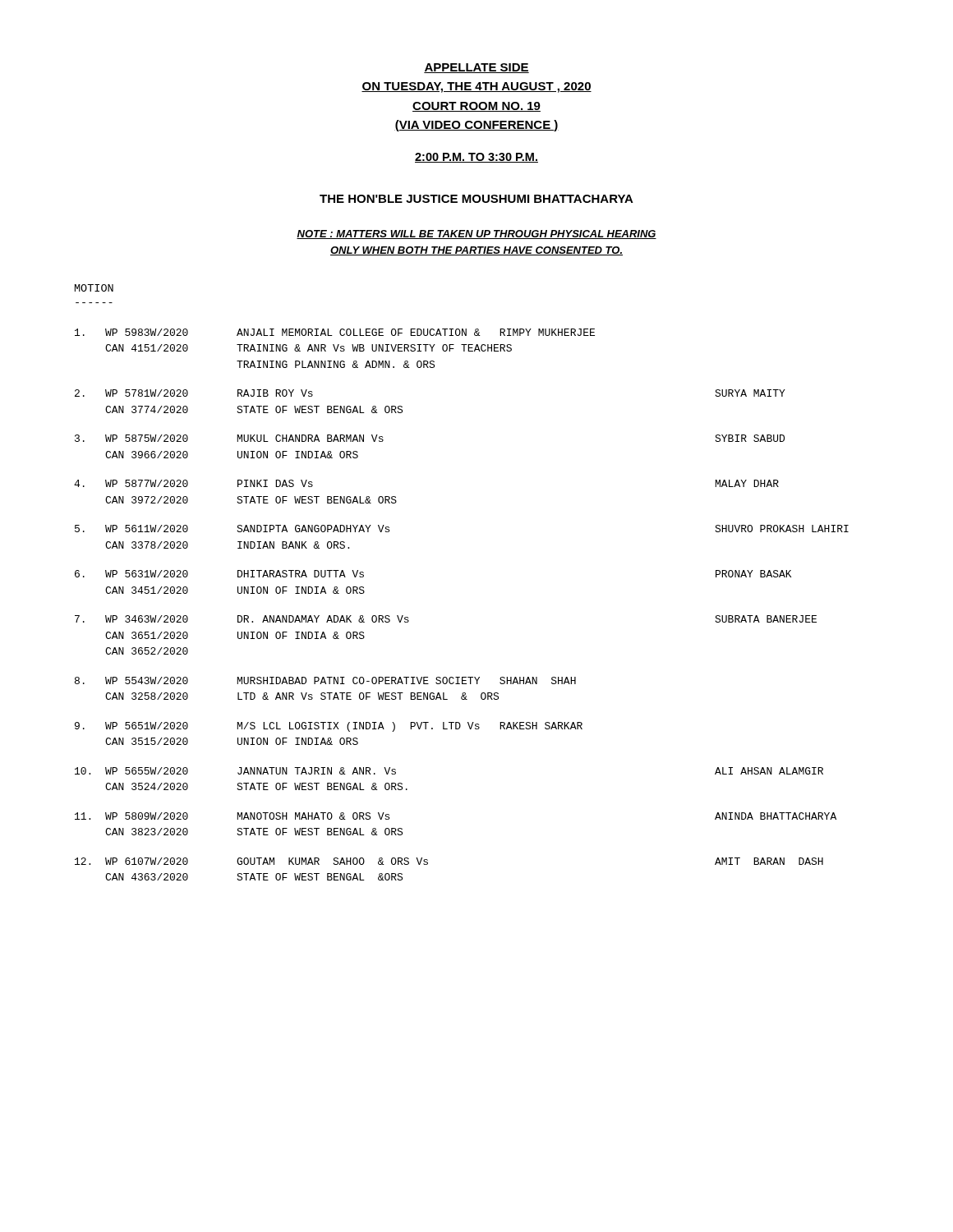
Task: Locate the block of text that opens with "3. WP 5875W/2020CAN 3966/2020 MUKUL"
Action: (x=140, y=438)
